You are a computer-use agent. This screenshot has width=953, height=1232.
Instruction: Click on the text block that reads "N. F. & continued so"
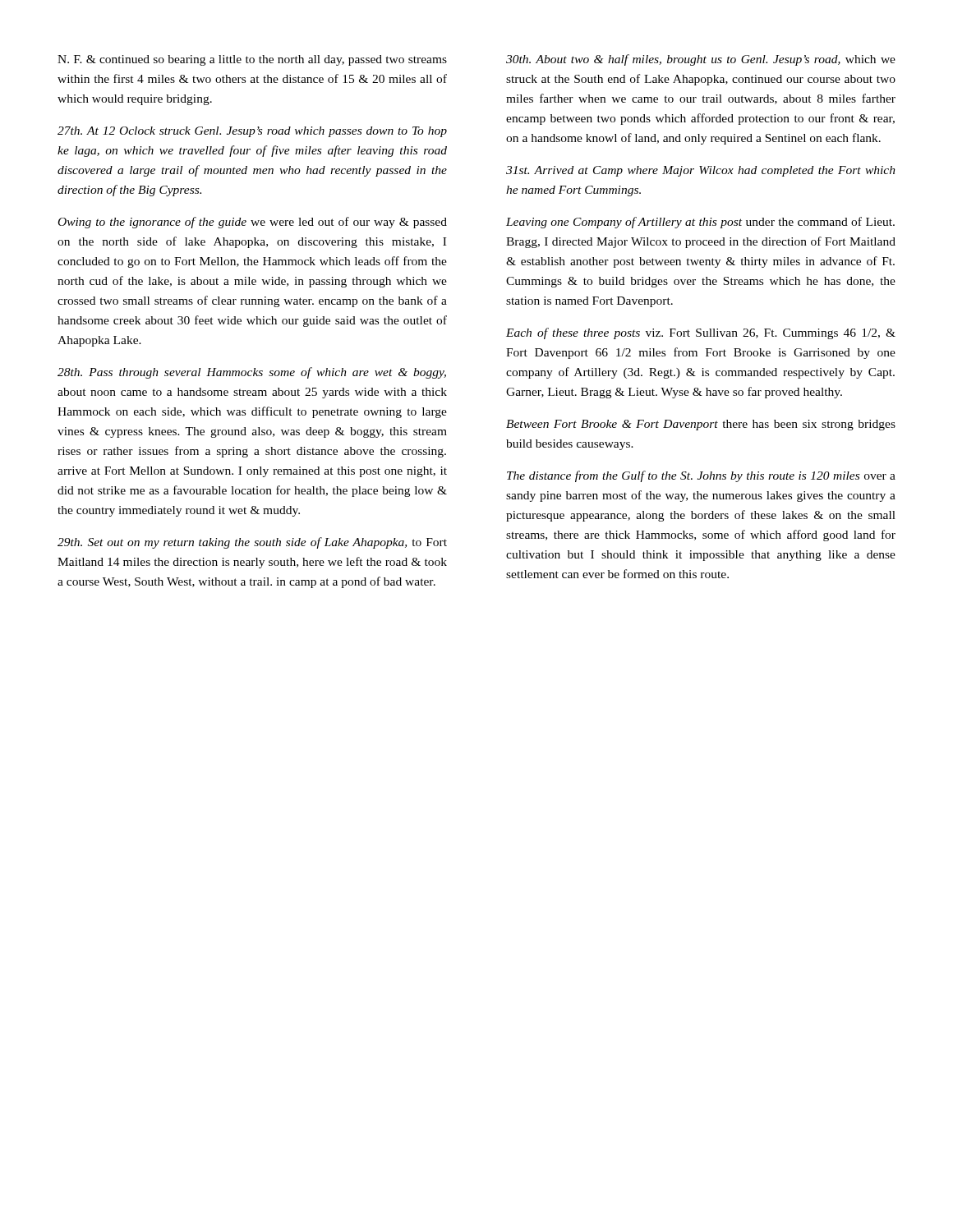point(252,79)
